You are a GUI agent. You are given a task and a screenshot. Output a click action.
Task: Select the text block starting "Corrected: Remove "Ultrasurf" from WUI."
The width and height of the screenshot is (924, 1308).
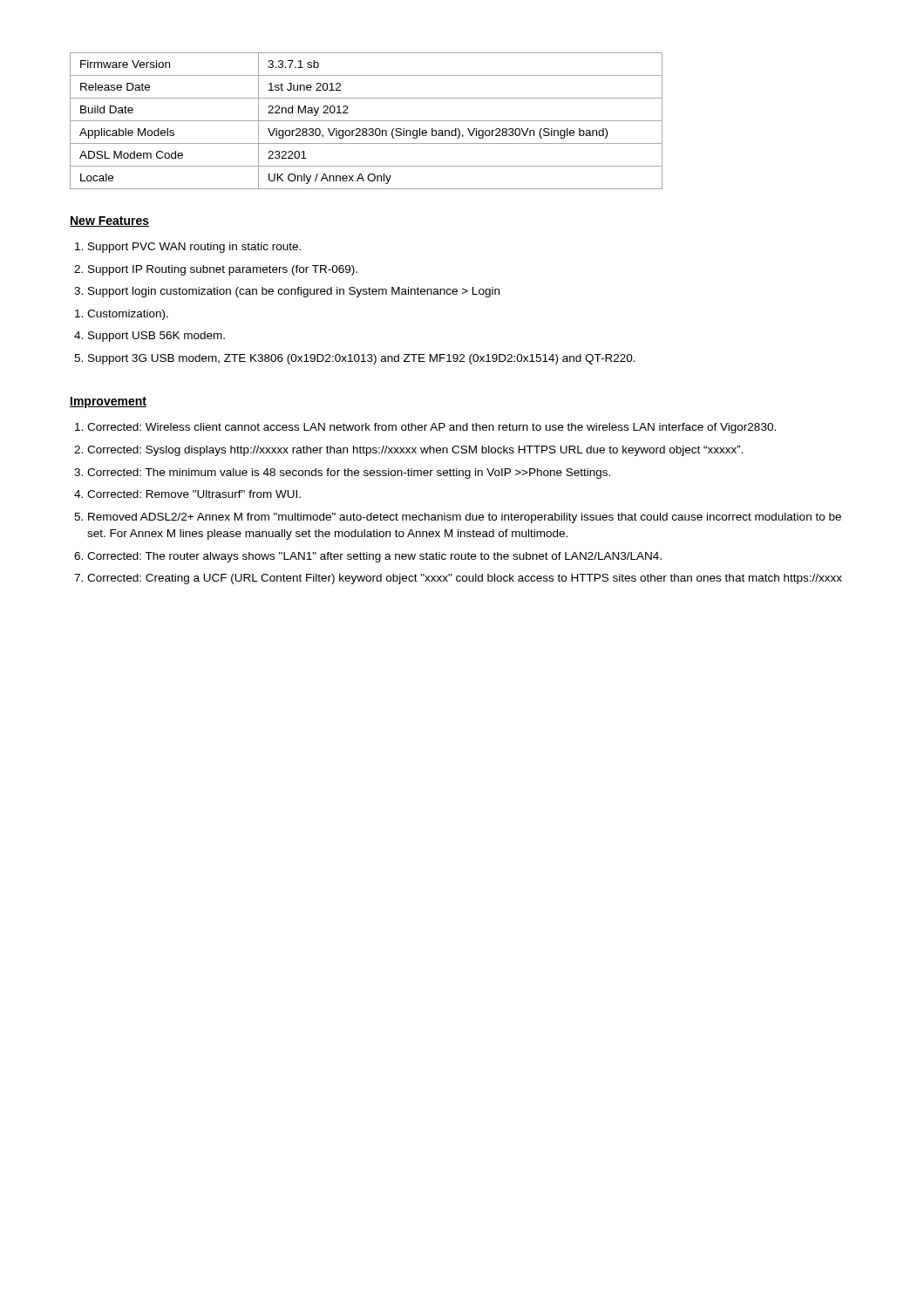(x=194, y=494)
